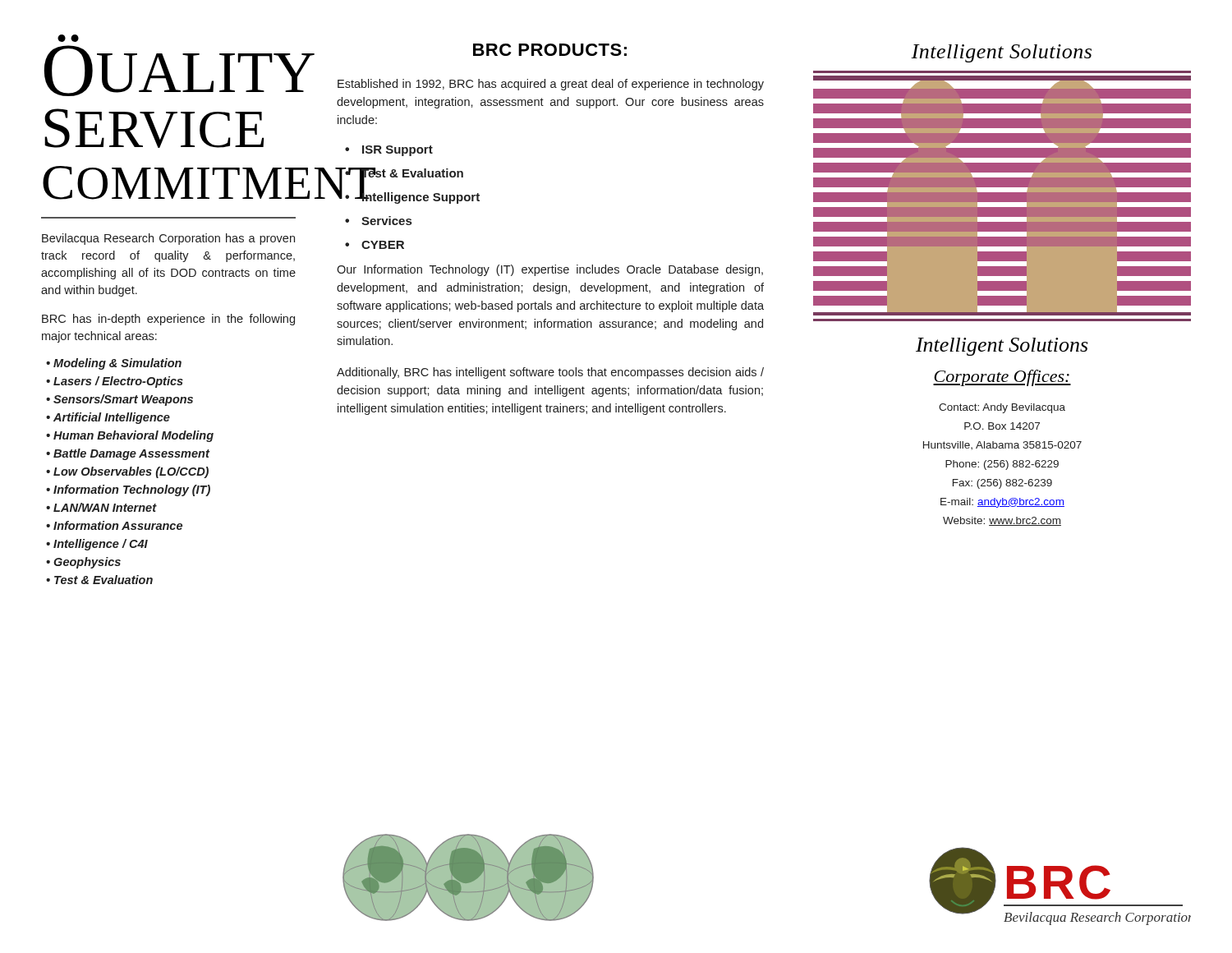Where does it say "Sensors/Smart Weapons"?
This screenshot has width=1232, height=953.
[124, 399]
